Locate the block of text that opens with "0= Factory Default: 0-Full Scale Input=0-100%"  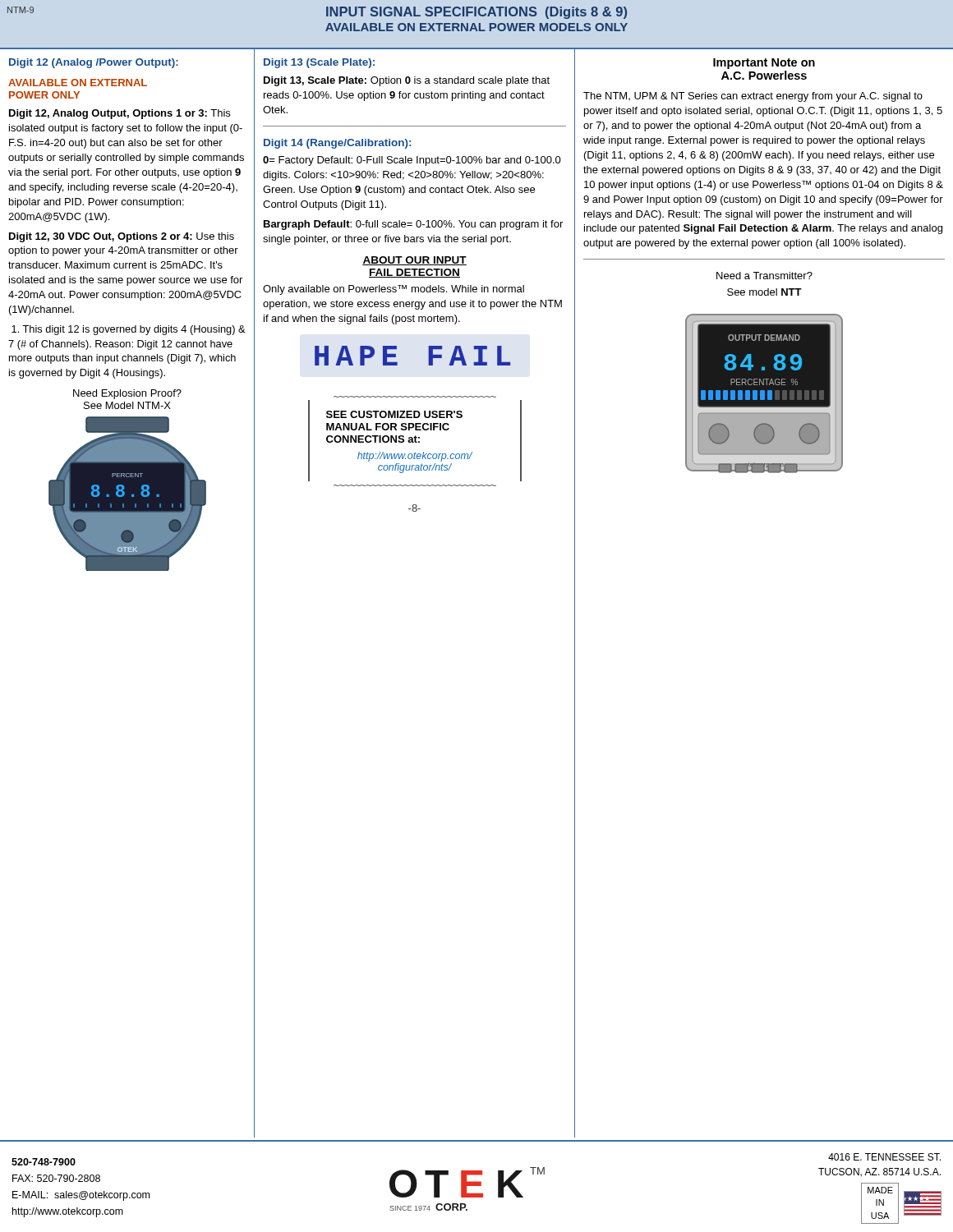(x=412, y=182)
